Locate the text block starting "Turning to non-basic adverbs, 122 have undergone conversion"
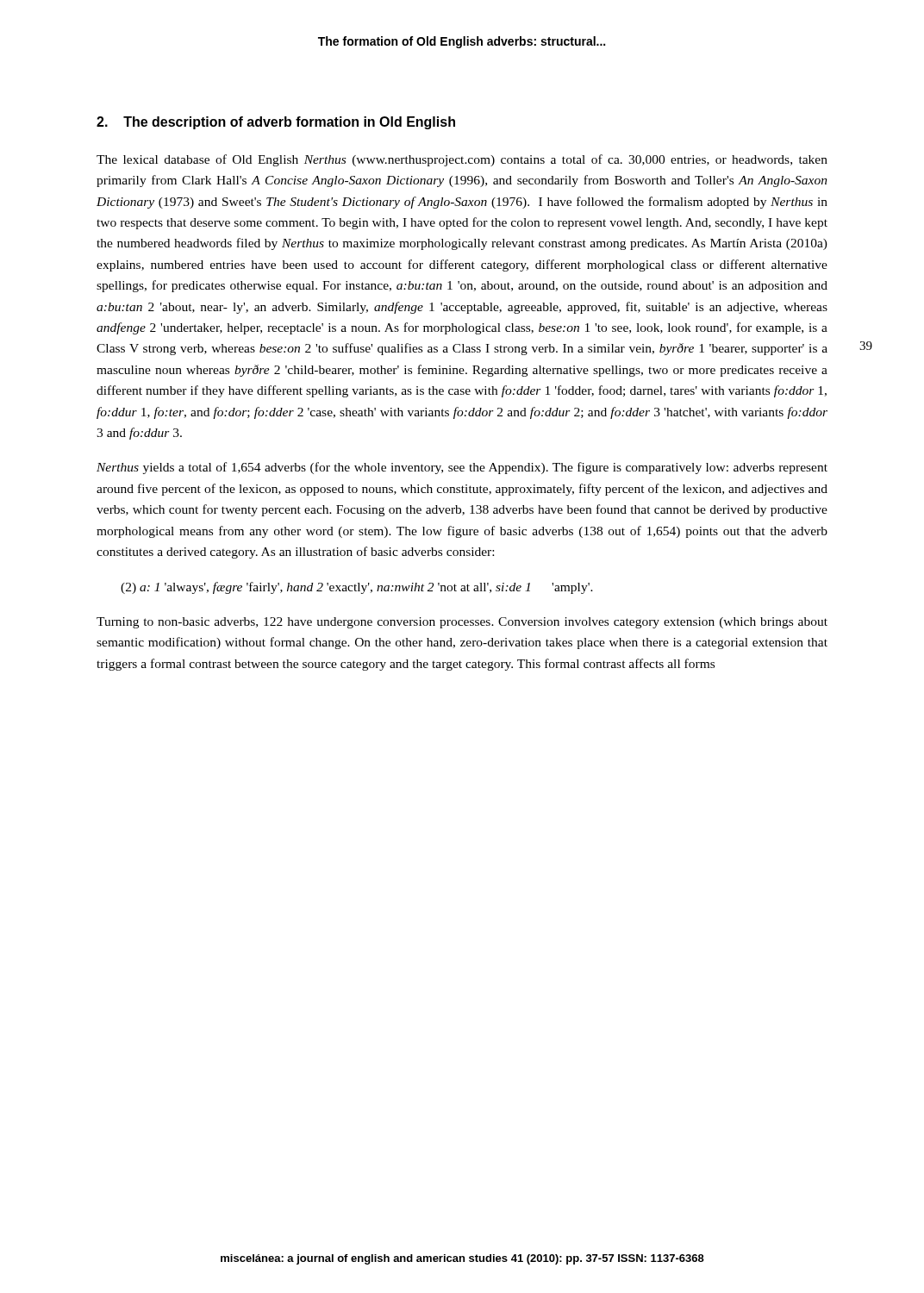 coord(462,642)
